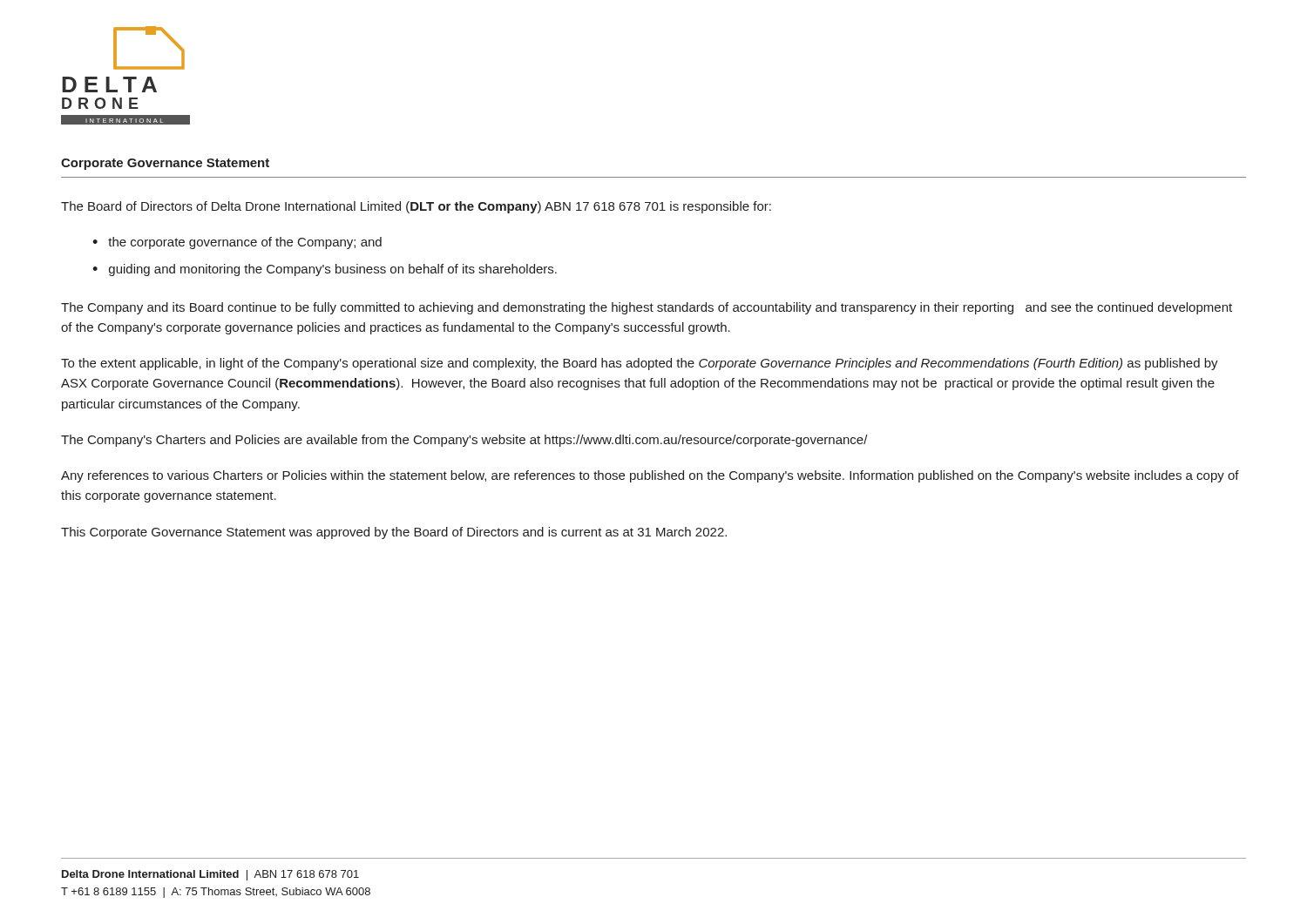Point to the block beginning "• the corporate"
Screen dimensions: 924x1307
(x=237, y=243)
